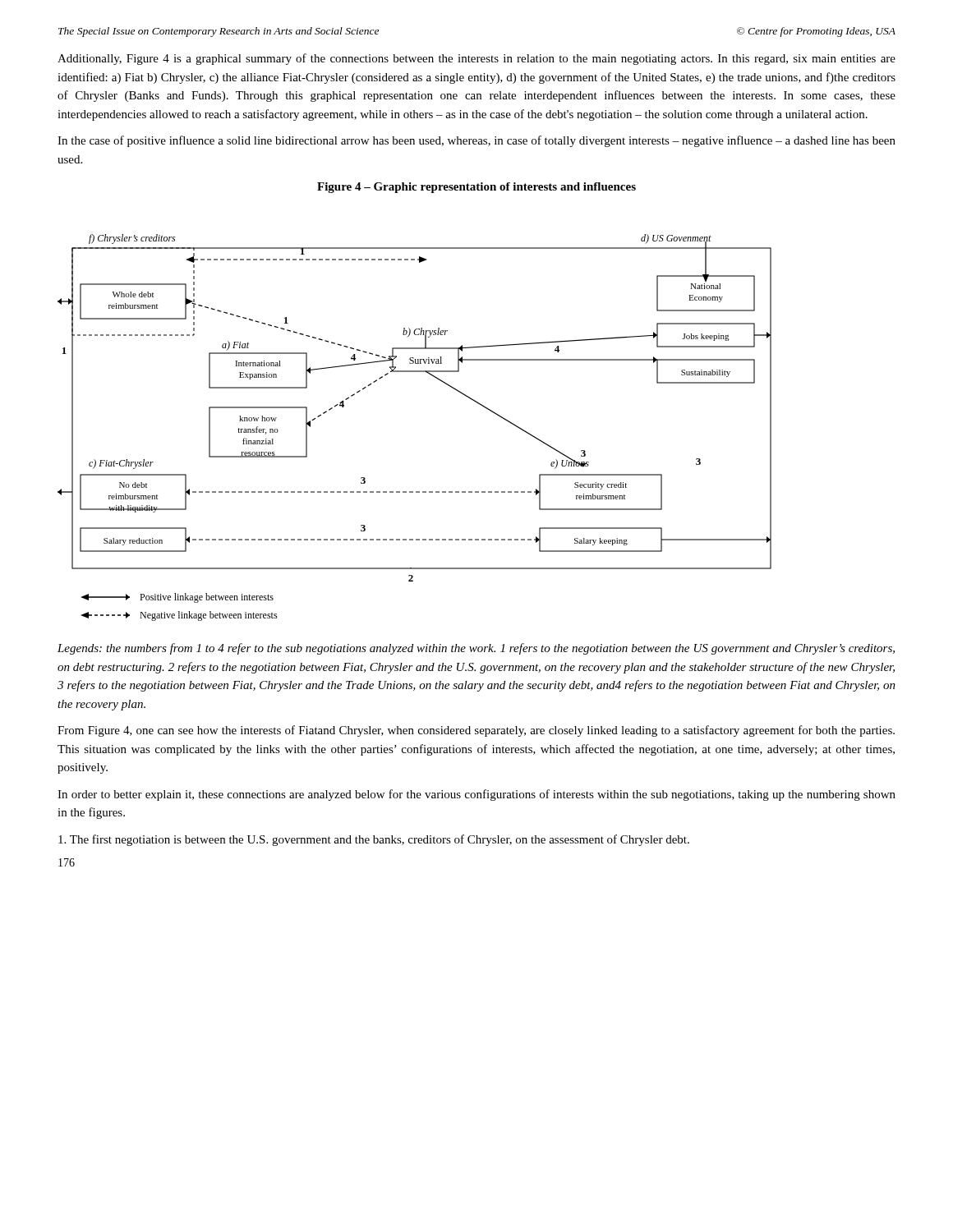Find the text block that reads "In order to better"
This screenshot has height=1232, width=953.
point(476,803)
